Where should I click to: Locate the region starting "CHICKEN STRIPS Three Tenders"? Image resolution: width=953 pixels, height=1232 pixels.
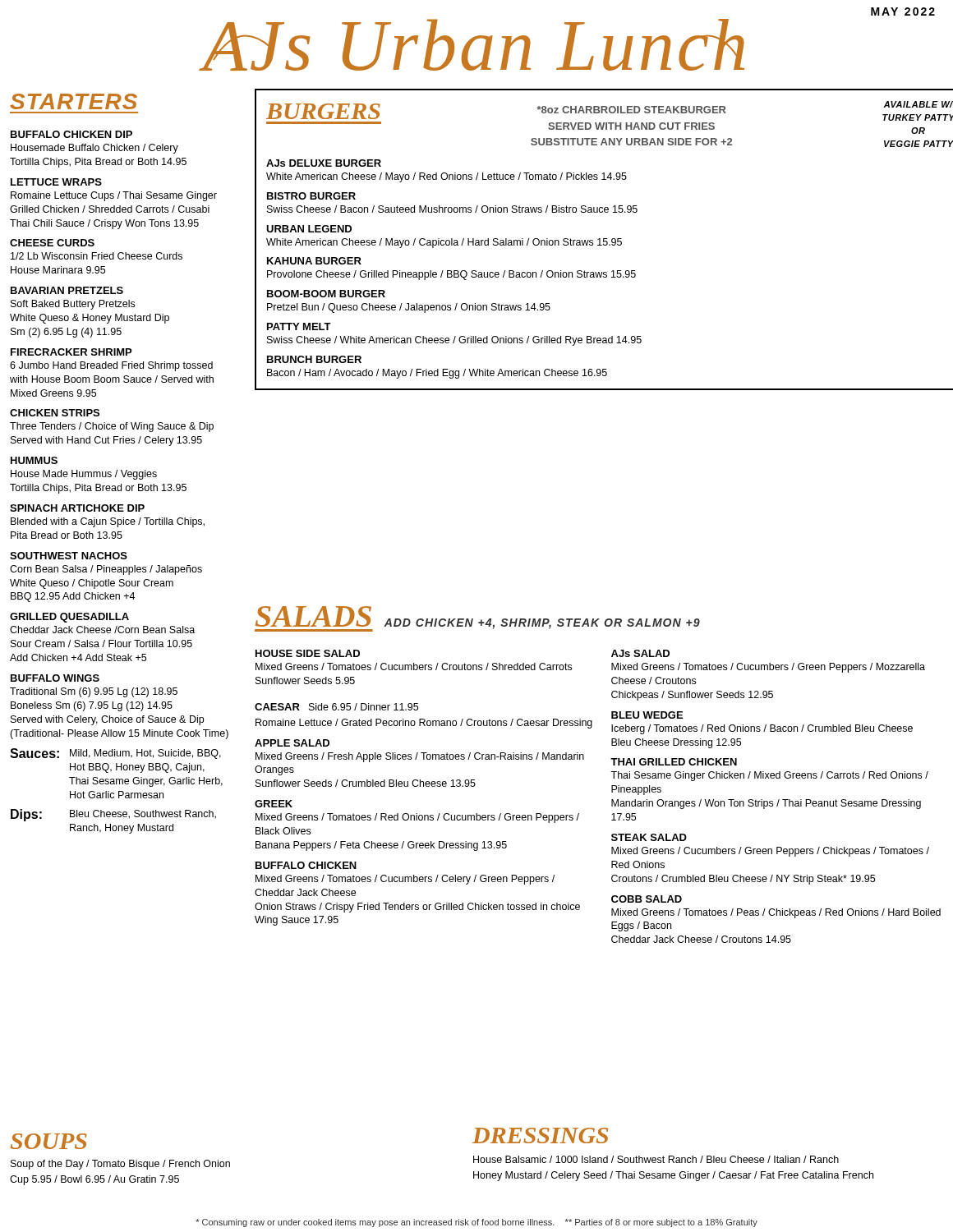[x=129, y=427]
